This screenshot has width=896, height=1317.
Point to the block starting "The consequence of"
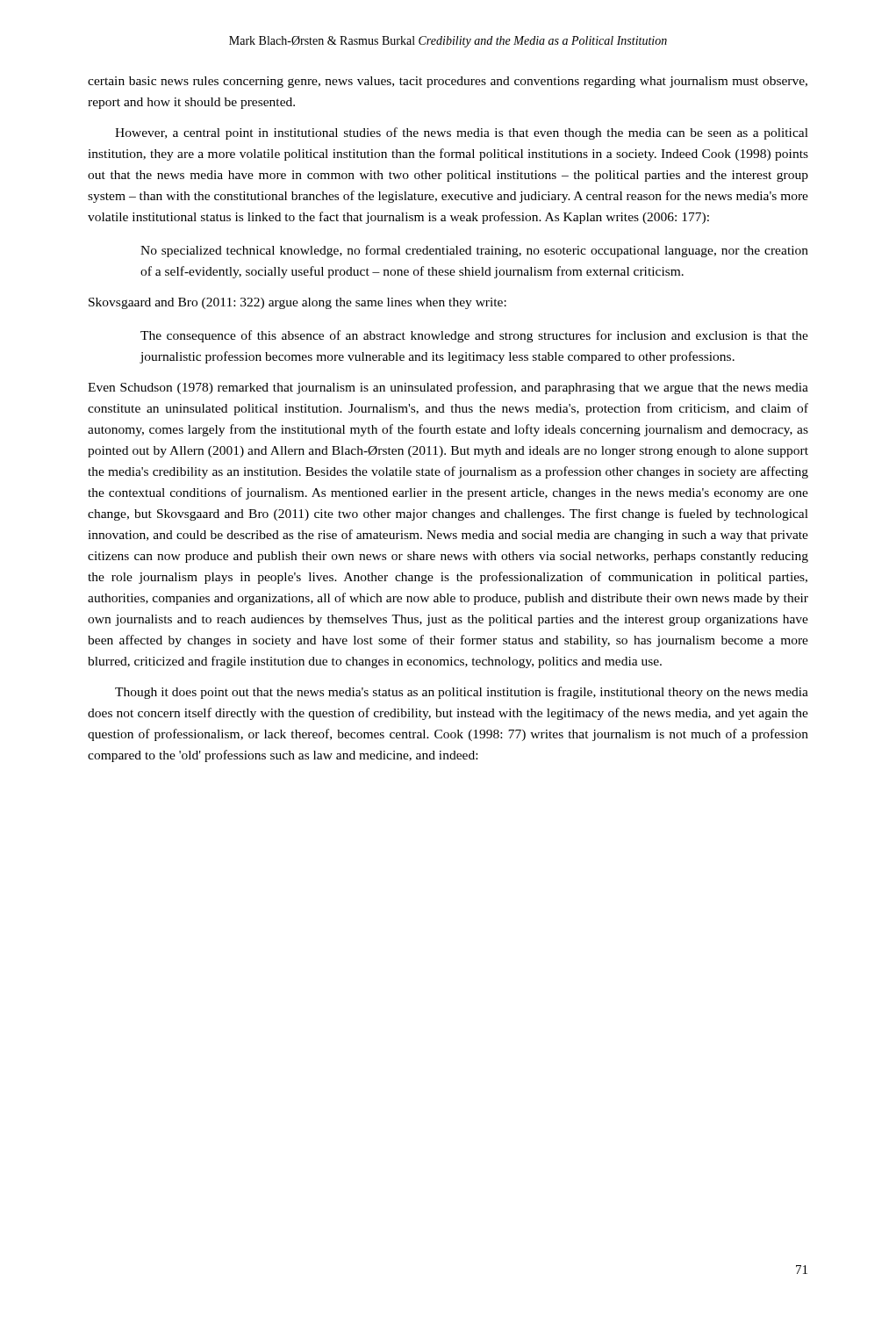(x=474, y=346)
